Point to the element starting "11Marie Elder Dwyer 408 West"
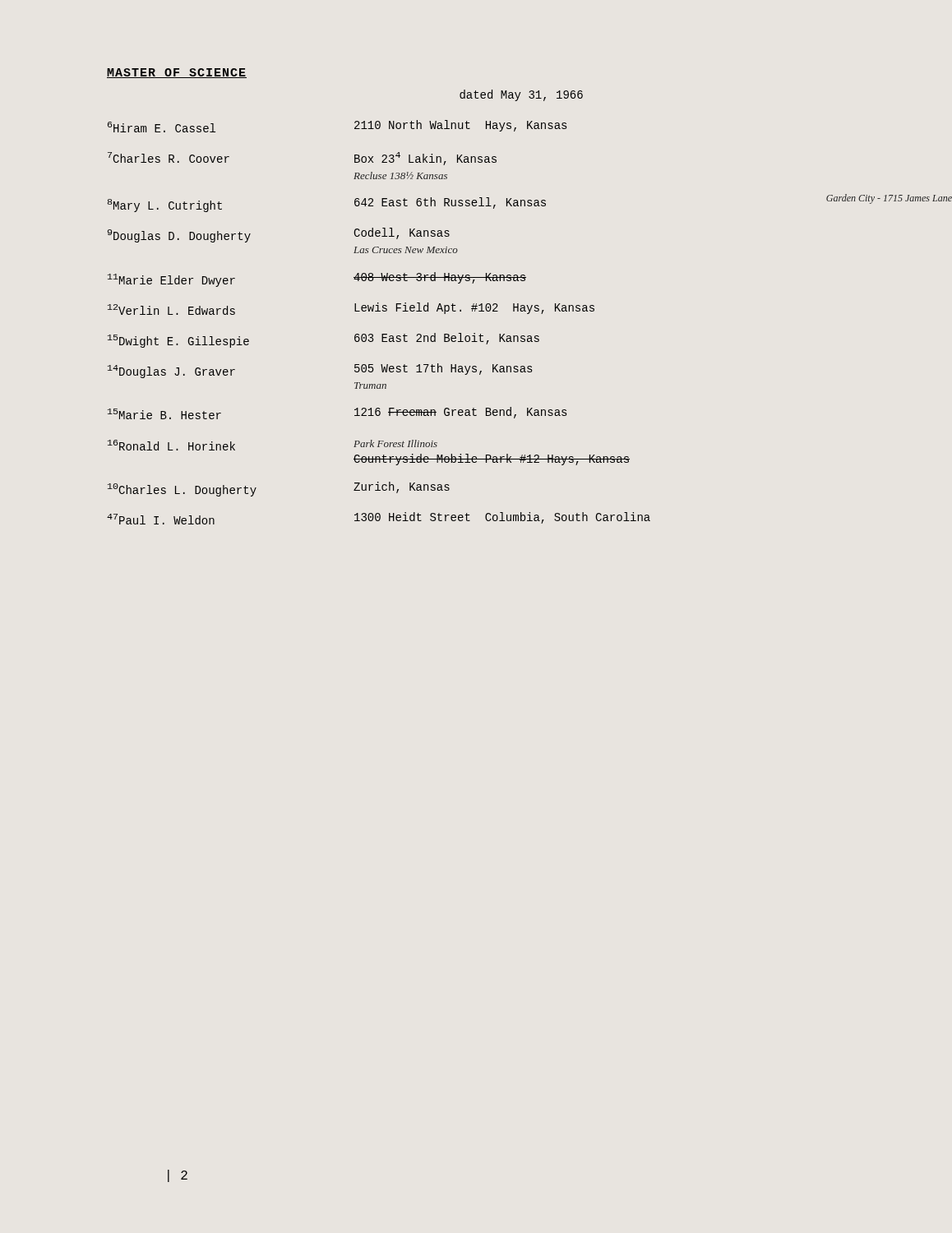The width and height of the screenshot is (952, 1233). pos(497,280)
